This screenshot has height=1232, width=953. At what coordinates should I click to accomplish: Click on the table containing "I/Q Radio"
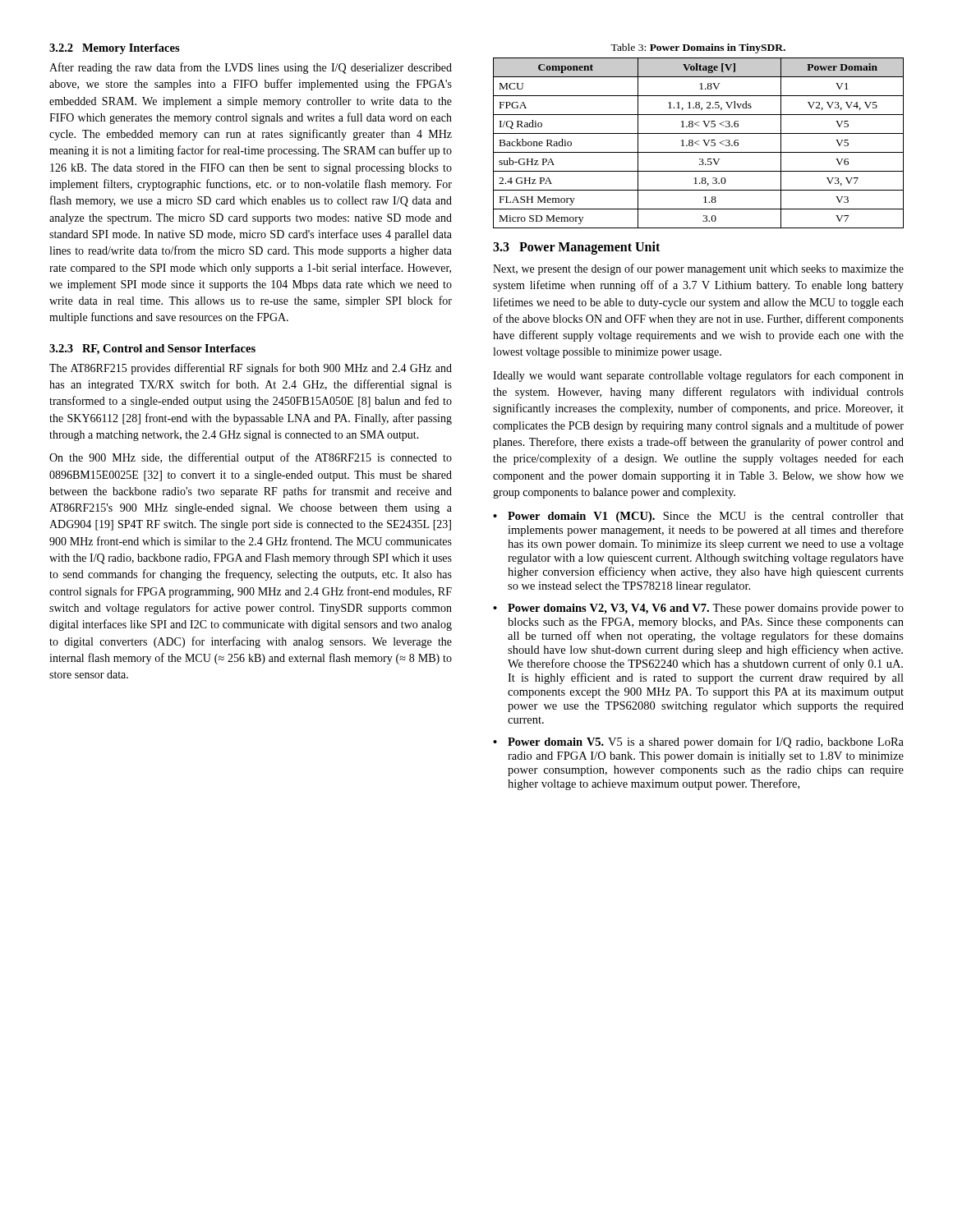698,135
